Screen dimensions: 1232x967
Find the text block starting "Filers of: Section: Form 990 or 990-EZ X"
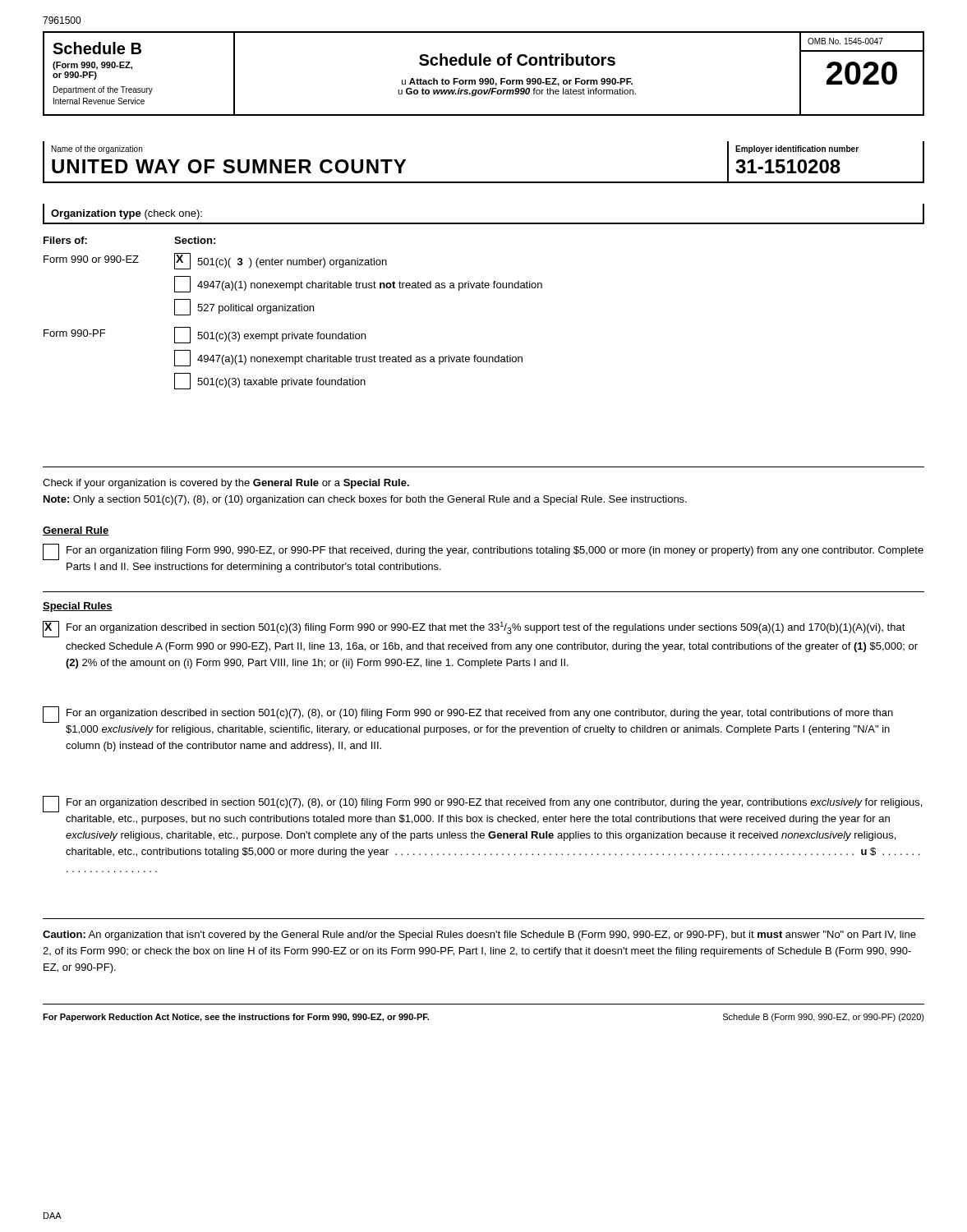293,313
